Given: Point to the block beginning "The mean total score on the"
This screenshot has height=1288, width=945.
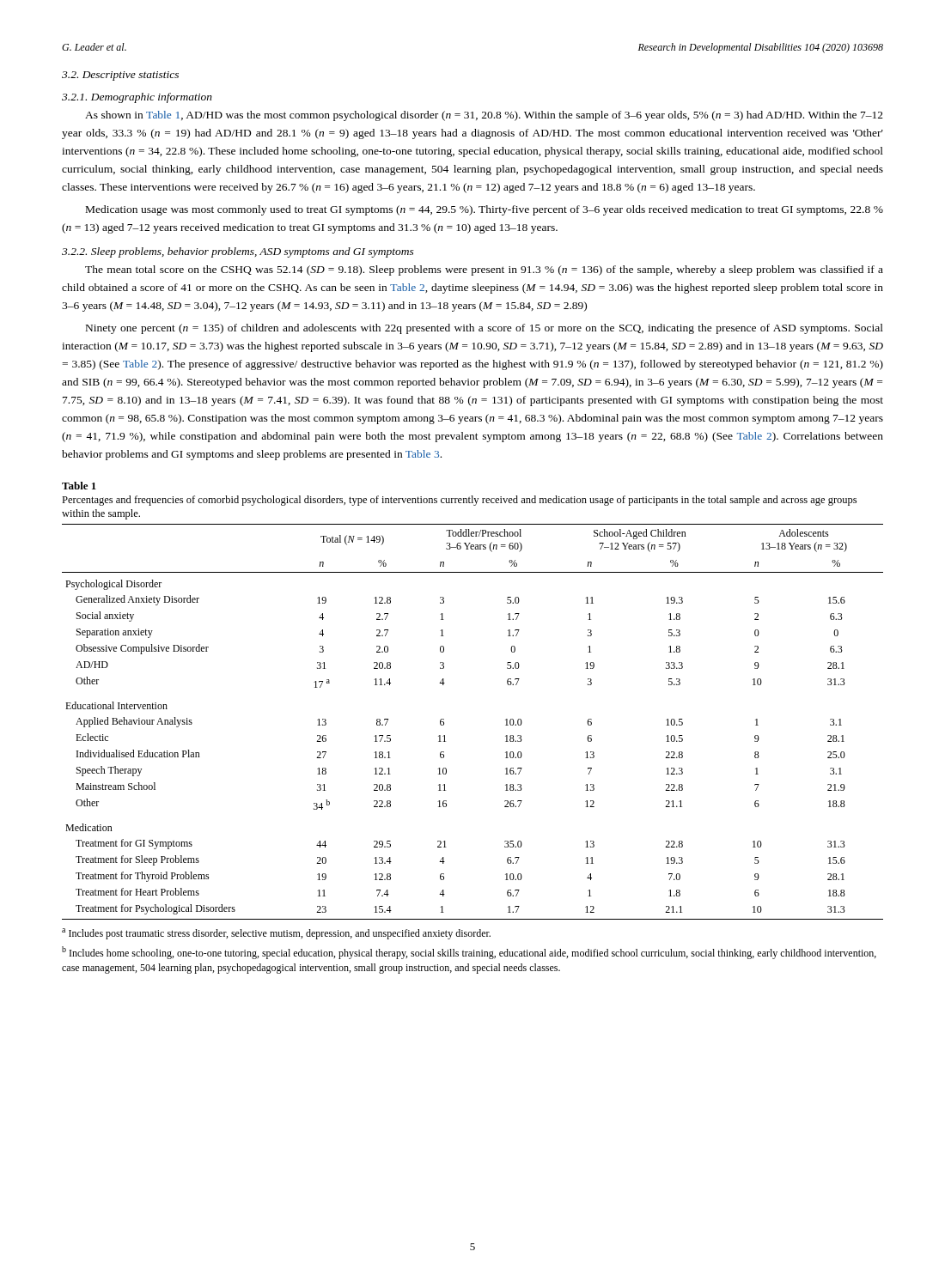Looking at the screenshot, I should tap(472, 362).
